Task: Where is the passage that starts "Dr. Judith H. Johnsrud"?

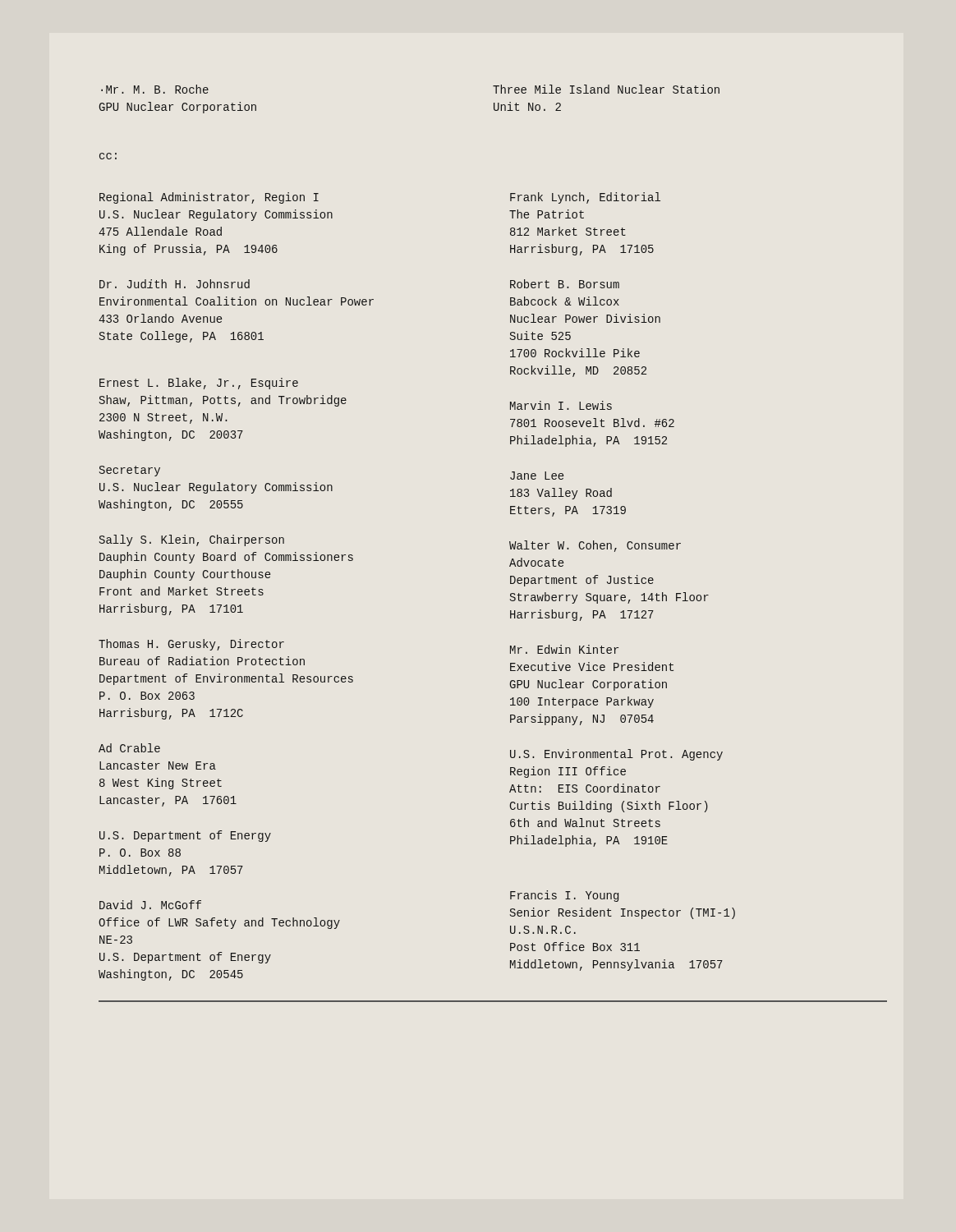Action: [x=237, y=311]
